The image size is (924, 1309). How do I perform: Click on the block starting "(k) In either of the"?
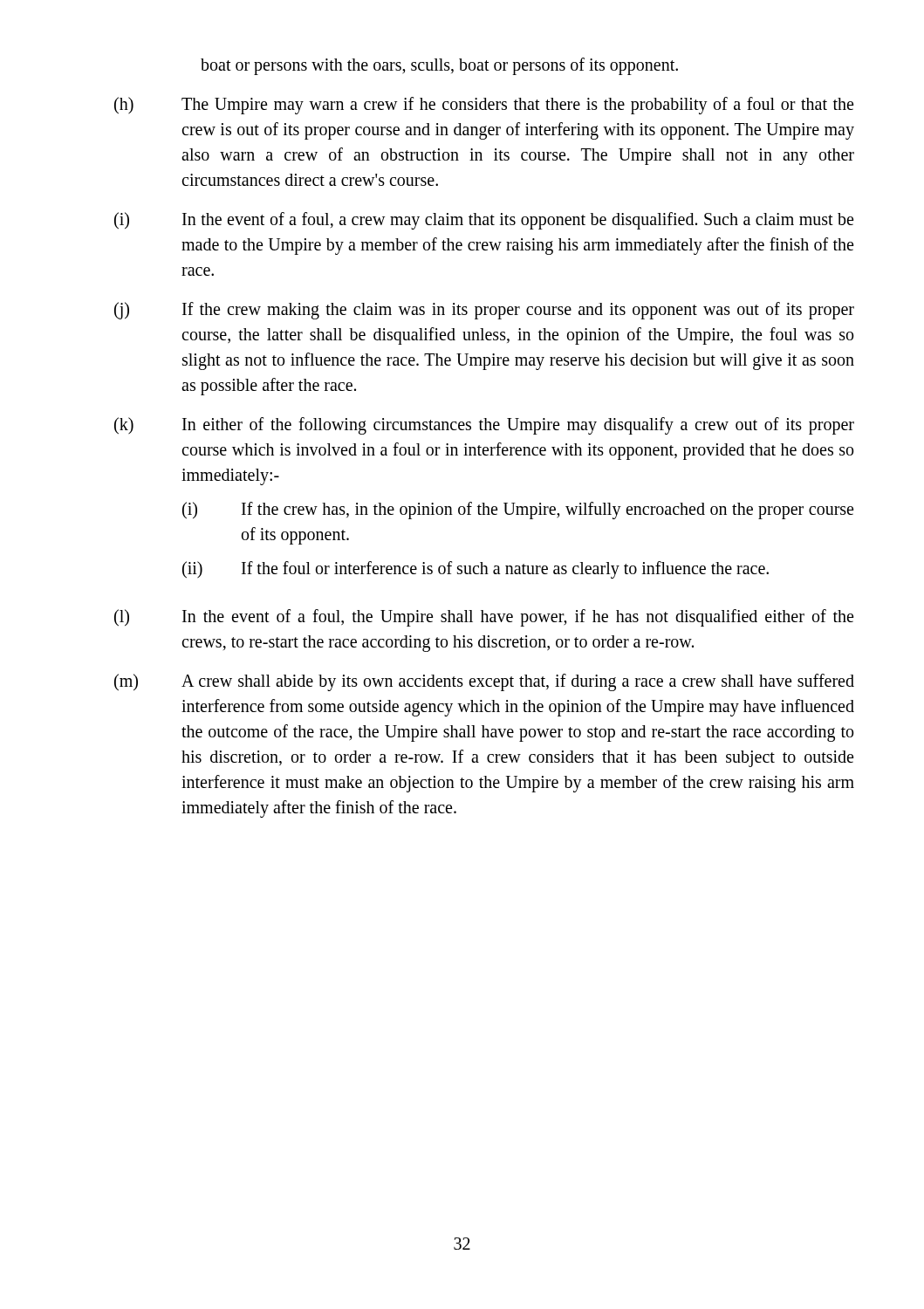484,501
